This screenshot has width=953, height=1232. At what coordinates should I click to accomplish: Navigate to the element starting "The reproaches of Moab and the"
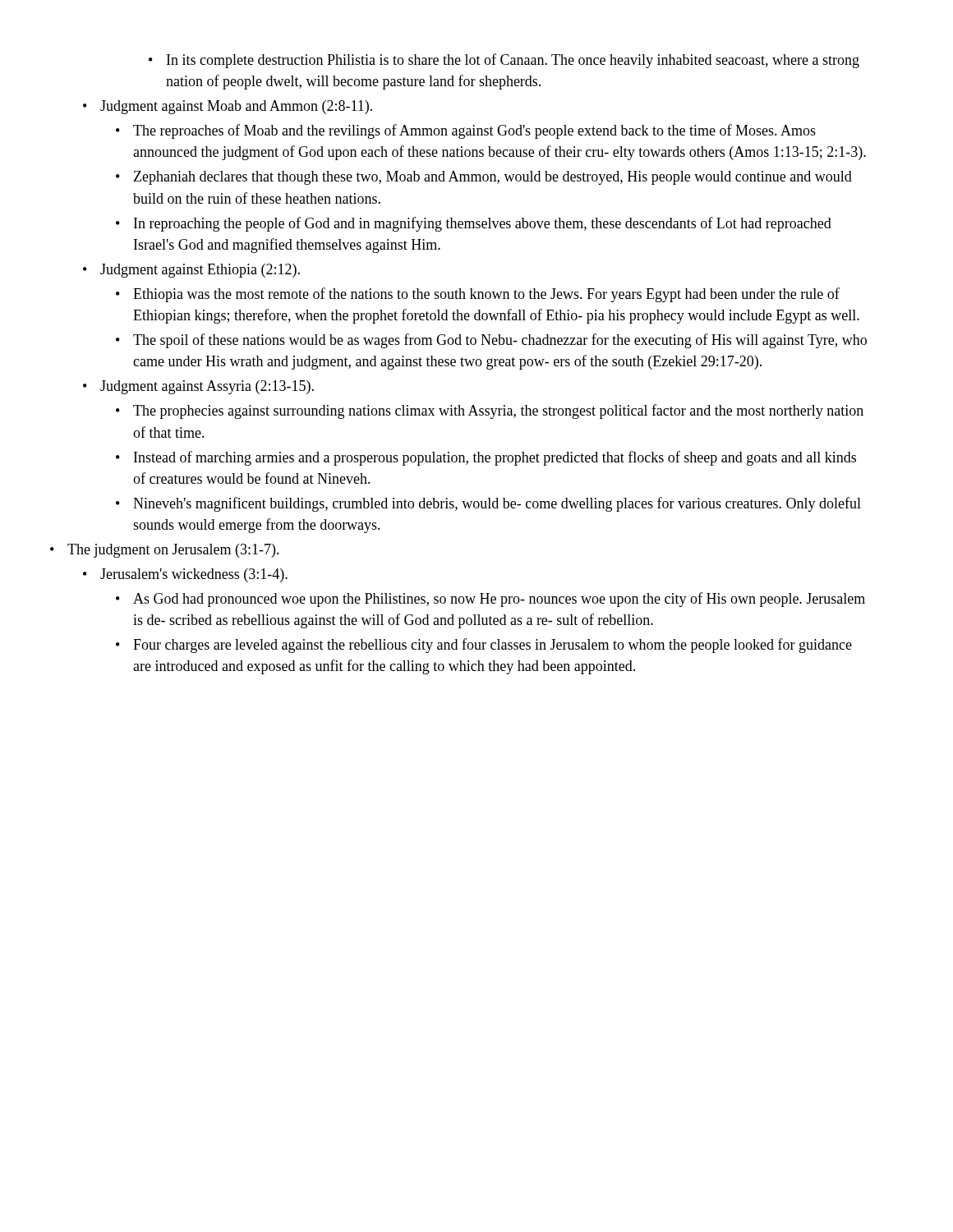pyautogui.click(x=500, y=141)
